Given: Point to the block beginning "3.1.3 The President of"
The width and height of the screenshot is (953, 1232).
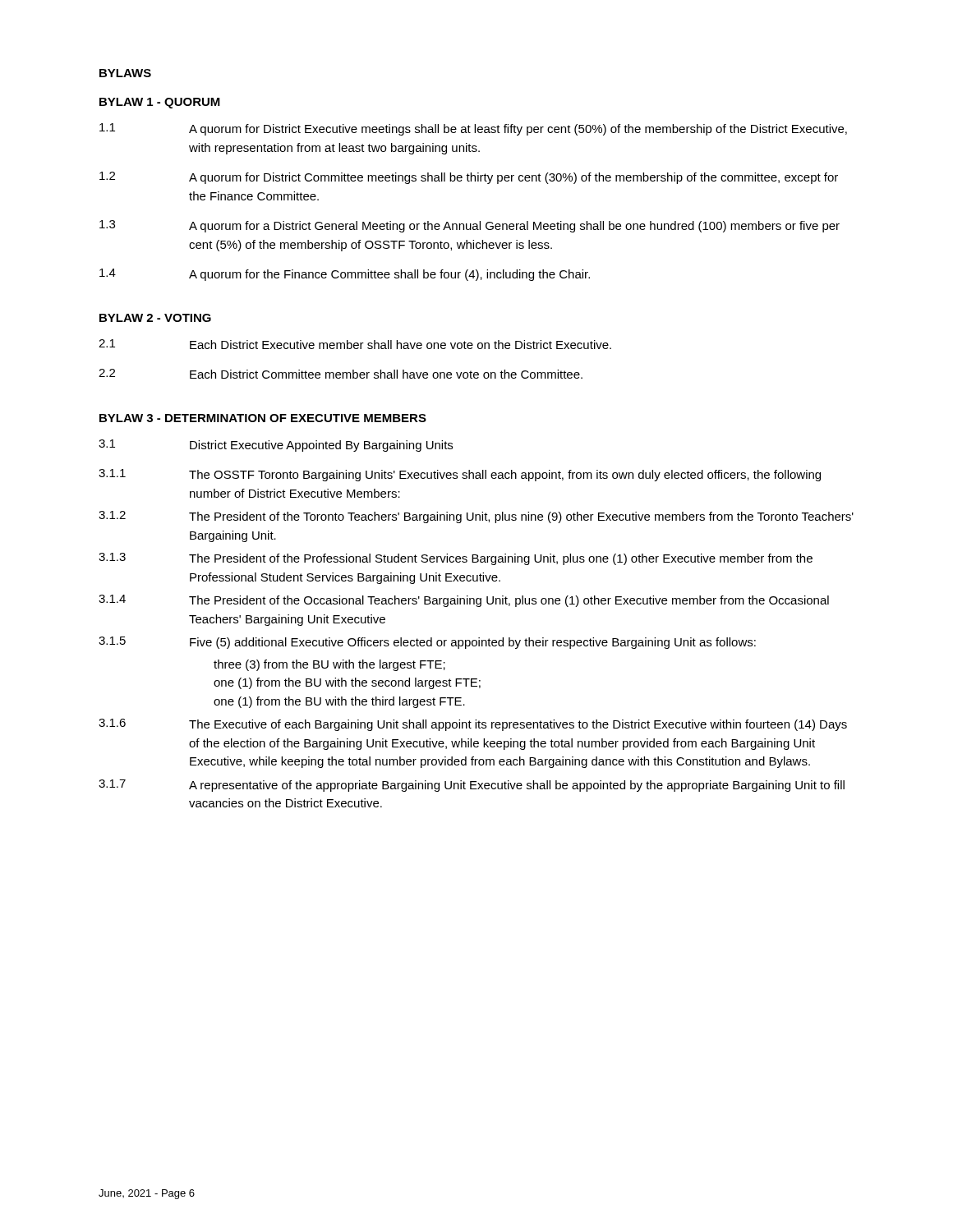Looking at the screenshot, I should (x=476, y=568).
